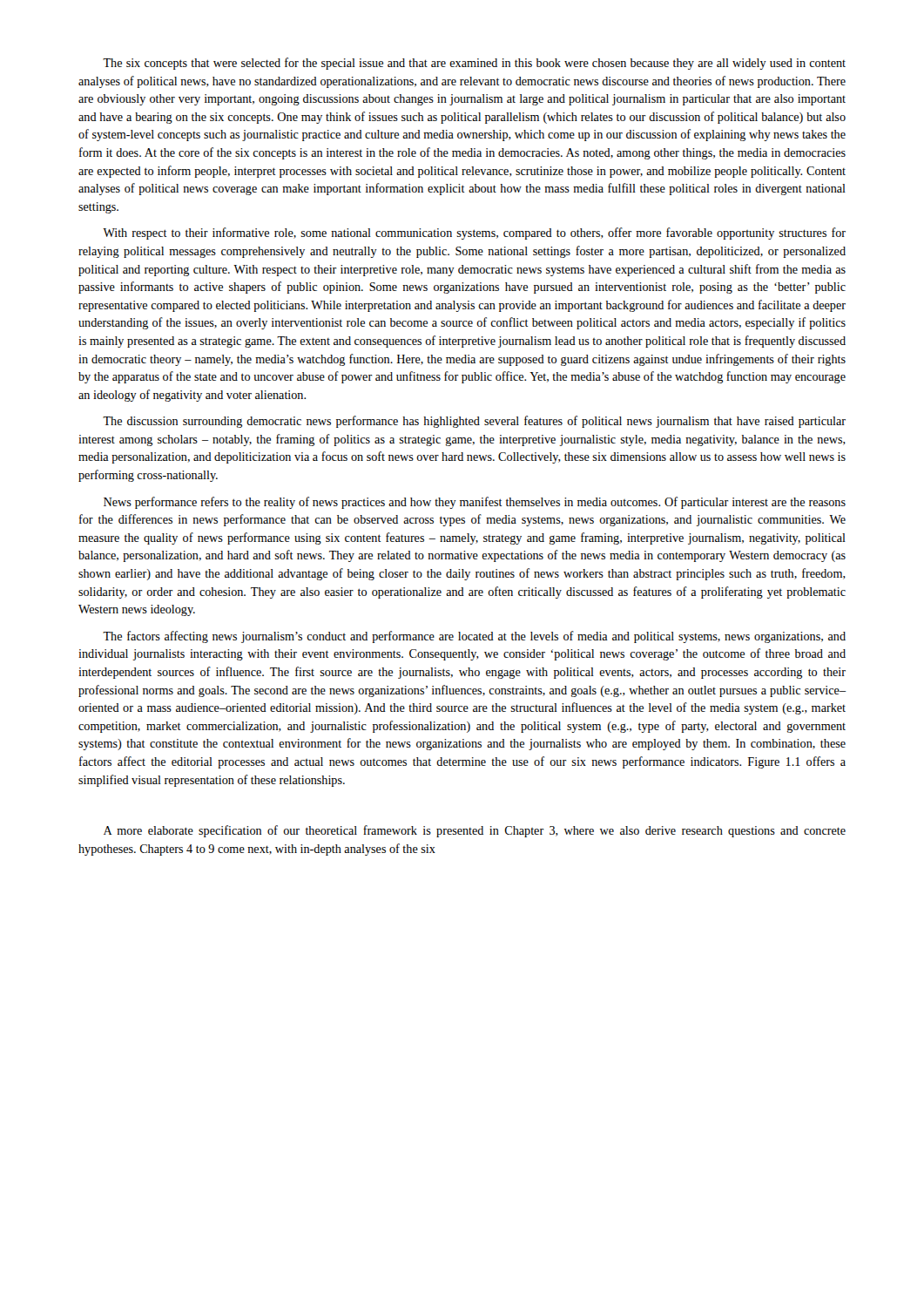Navigate to the text block starting "A more elaborate specification of our theoretical"
924x1307 pixels.
462,839
